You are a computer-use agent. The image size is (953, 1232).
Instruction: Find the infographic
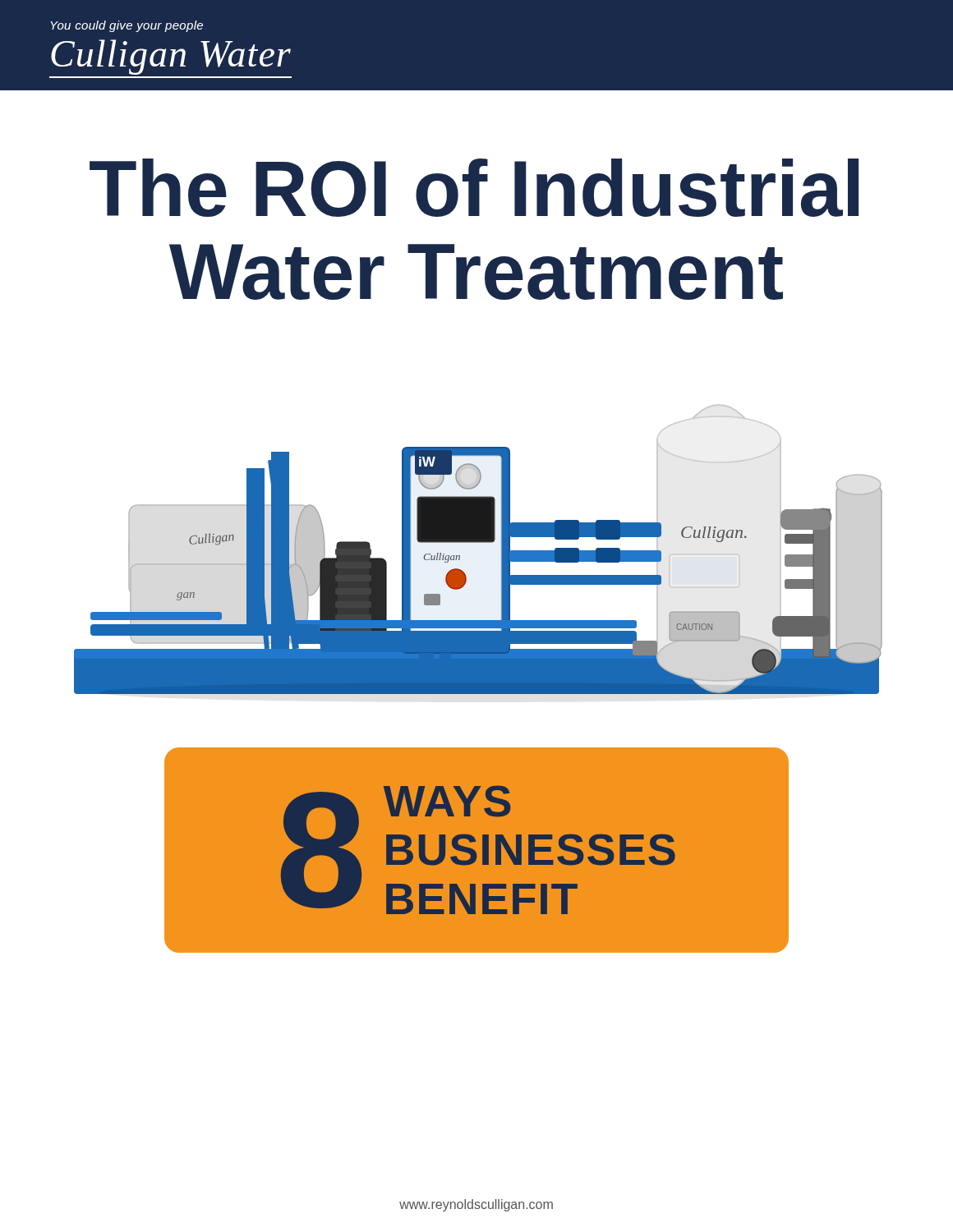(x=476, y=850)
